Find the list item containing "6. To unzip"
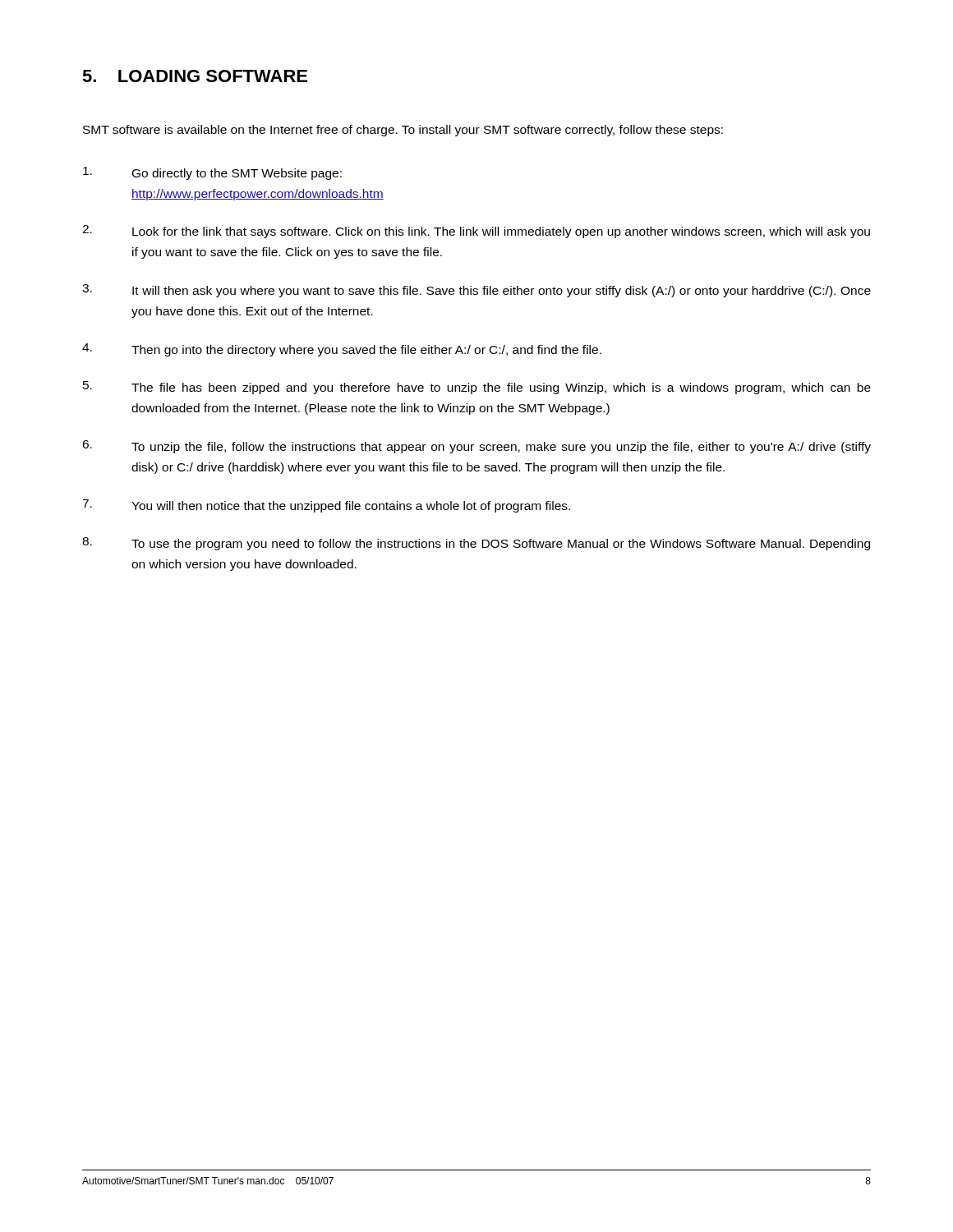953x1232 pixels. [476, 457]
